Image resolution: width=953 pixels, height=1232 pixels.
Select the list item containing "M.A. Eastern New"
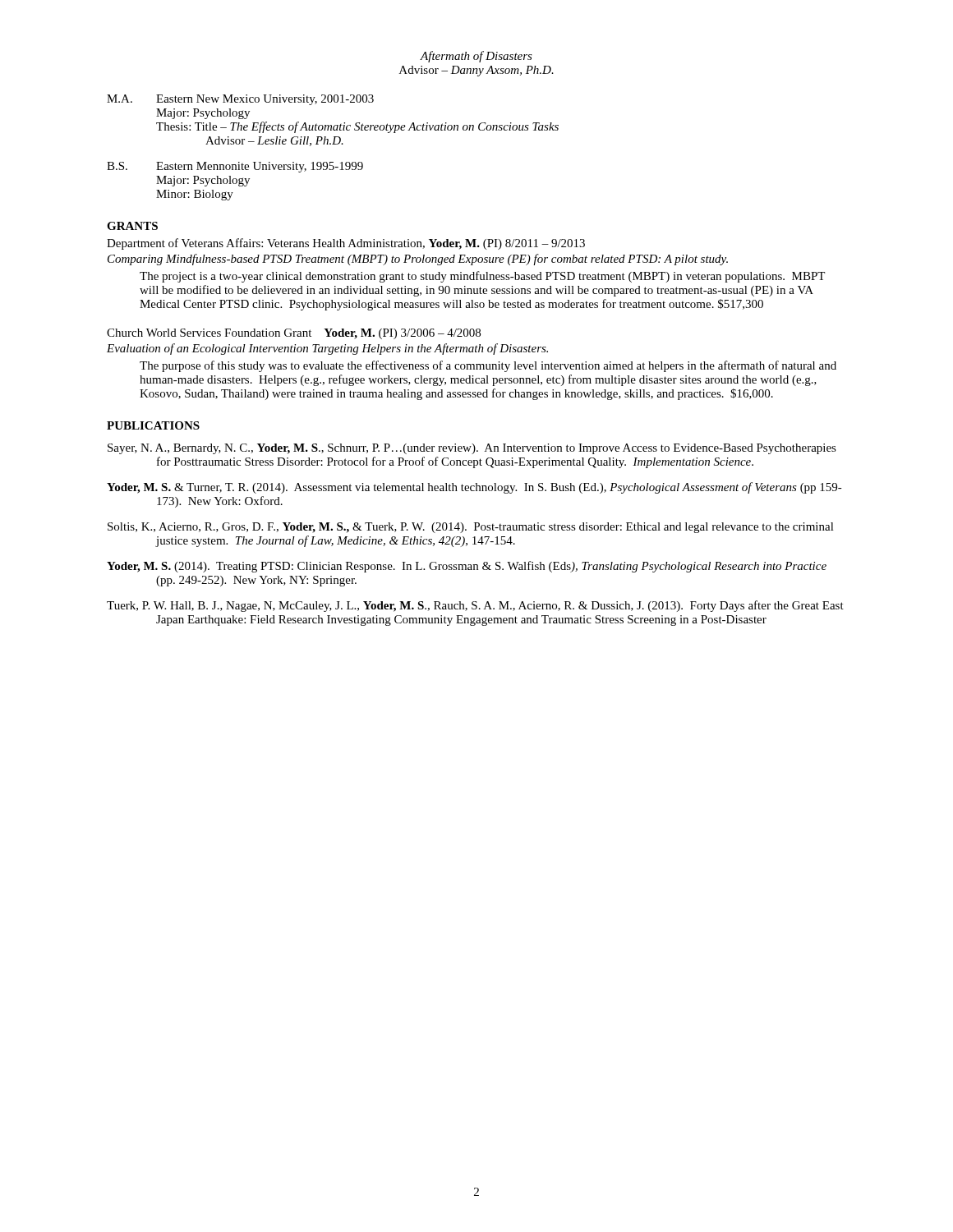tap(476, 120)
